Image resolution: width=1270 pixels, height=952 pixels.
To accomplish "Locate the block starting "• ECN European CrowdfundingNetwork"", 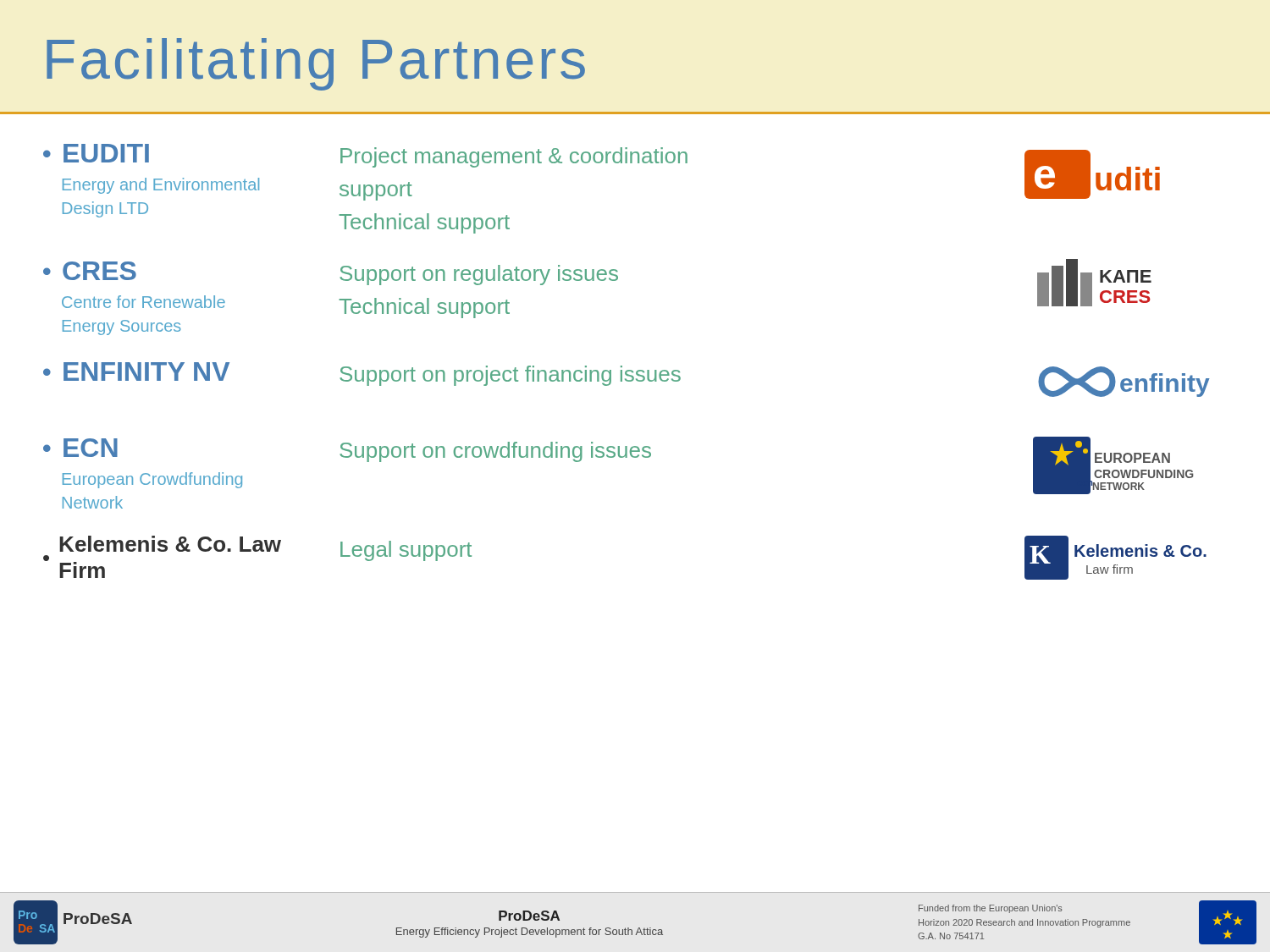I will click(x=635, y=473).
